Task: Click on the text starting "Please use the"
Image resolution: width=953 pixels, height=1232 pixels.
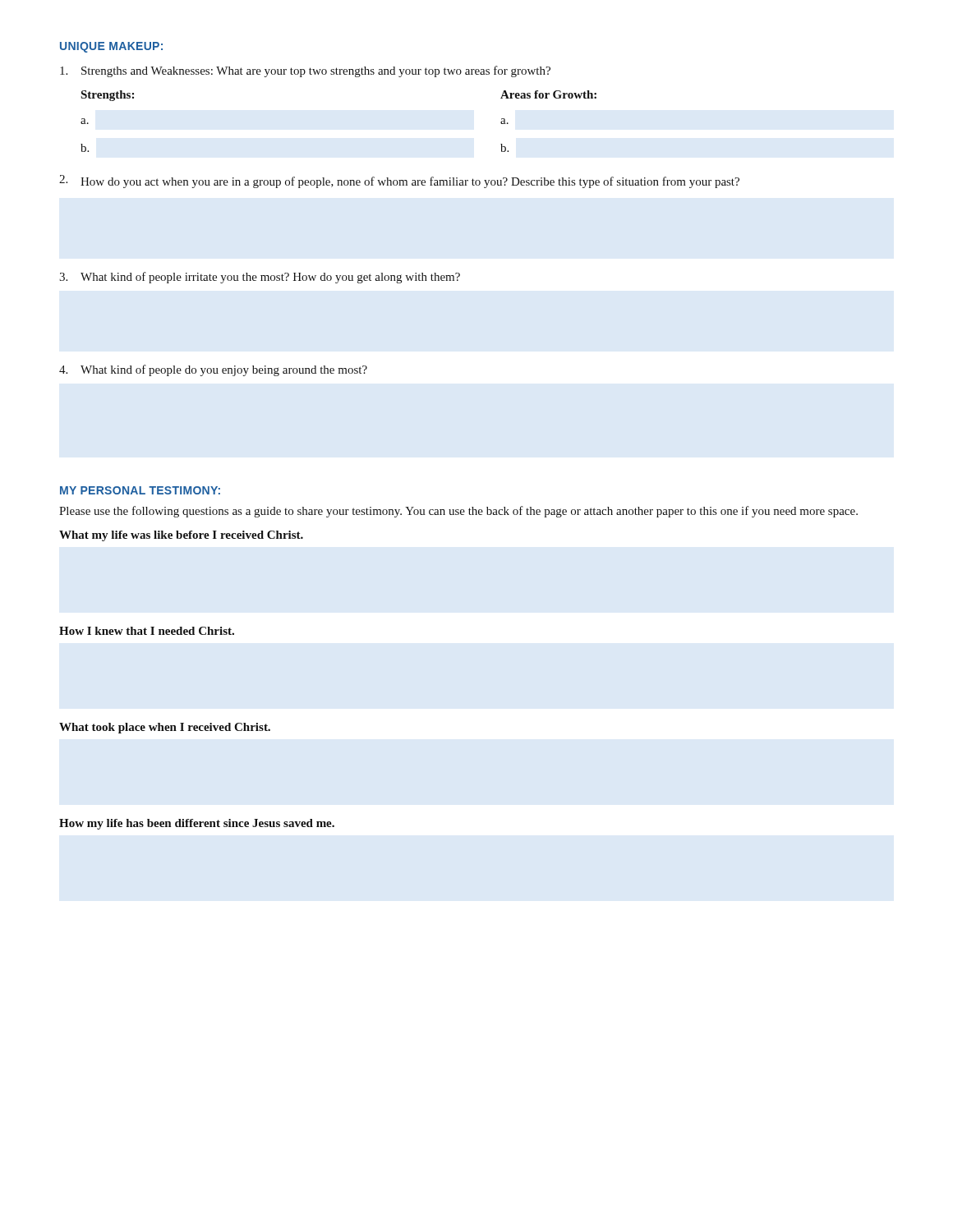Action: tap(459, 510)
